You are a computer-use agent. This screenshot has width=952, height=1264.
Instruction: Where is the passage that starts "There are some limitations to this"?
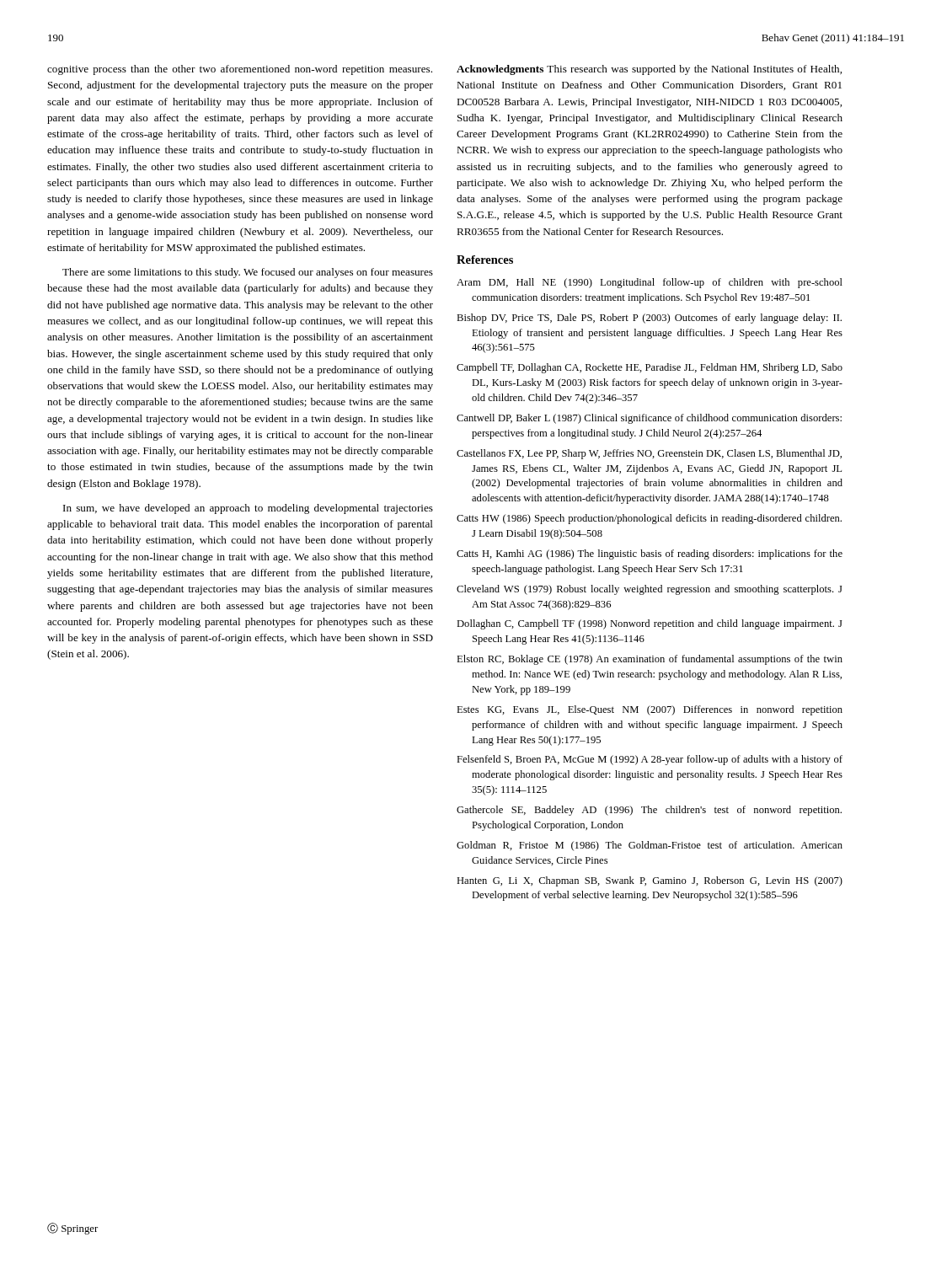tap(240, 377)
